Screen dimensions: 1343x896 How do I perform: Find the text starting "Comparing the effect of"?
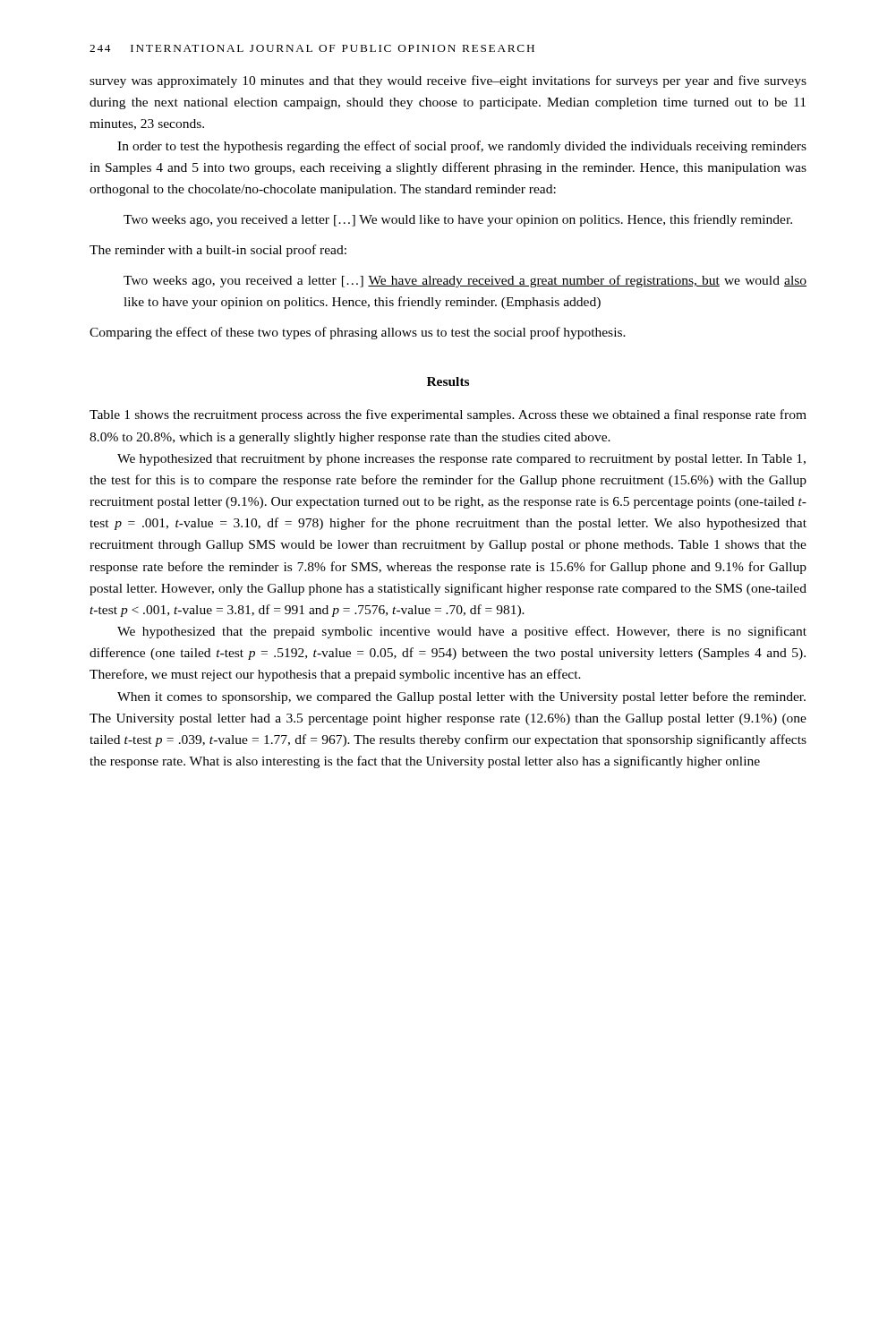(x=448, y=332)
